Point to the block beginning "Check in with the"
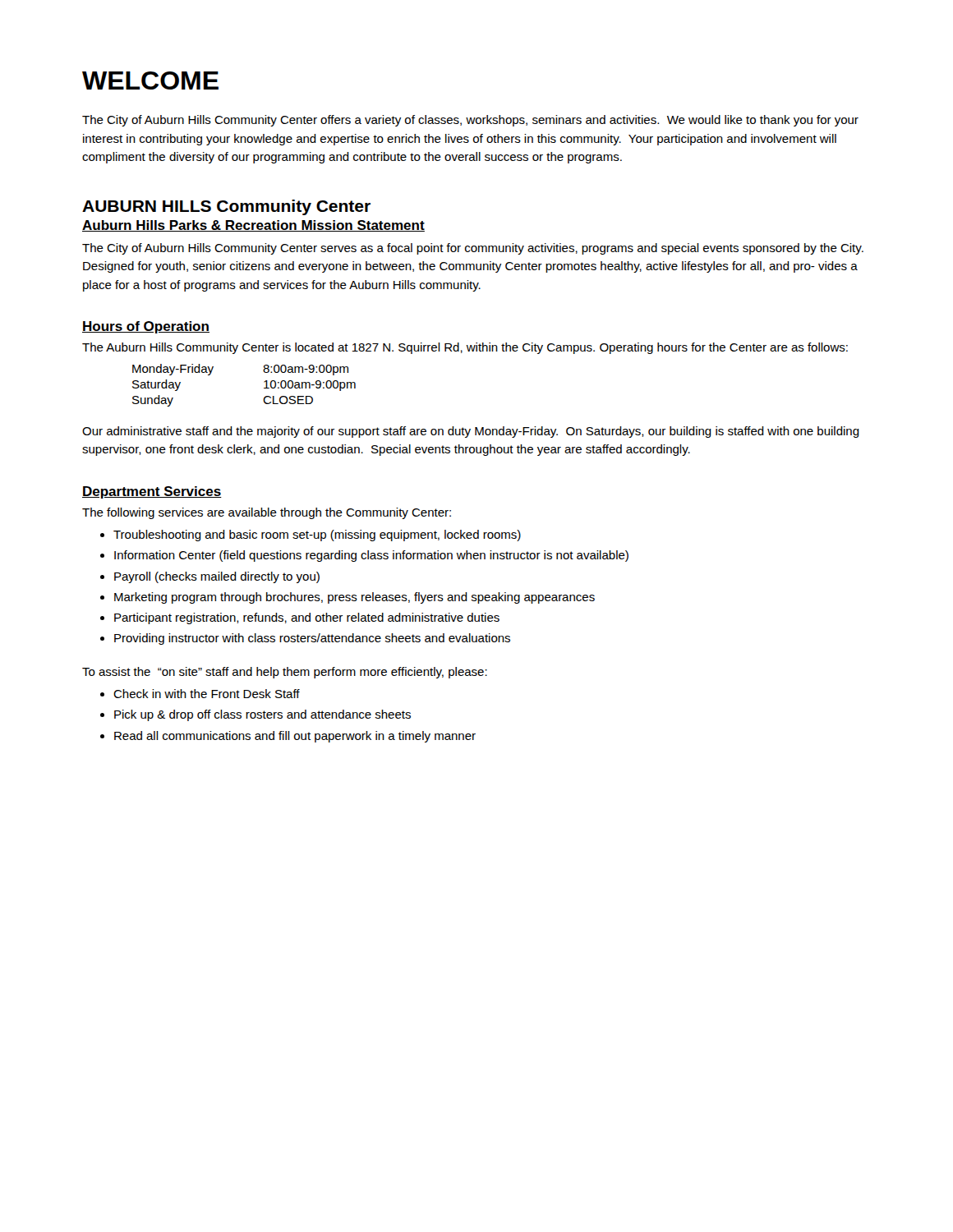This screenshot has height=1232, width=953. pos(206,694)
